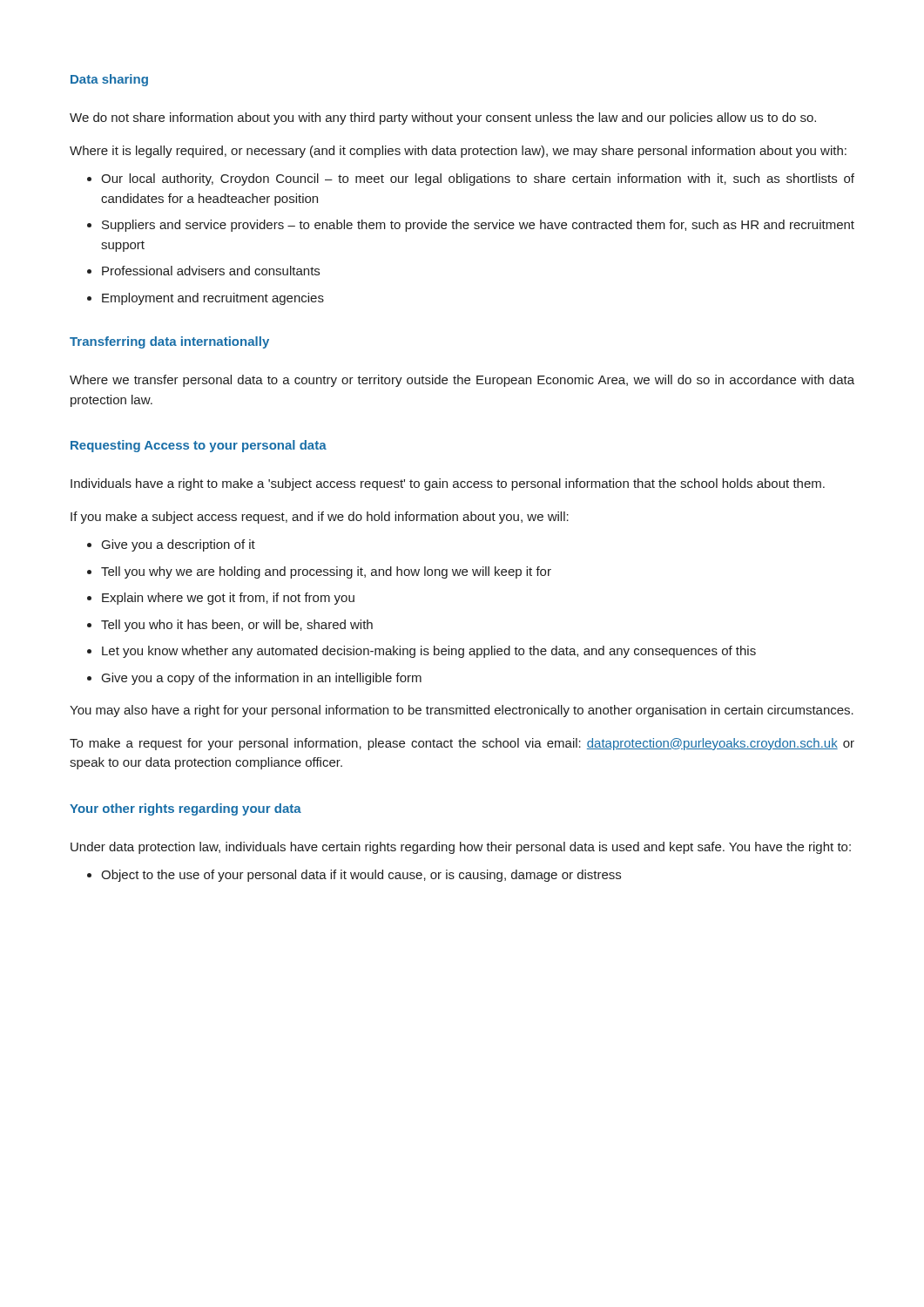Point to the block beginning "Individuals have a right to make a 'subject"
924x1307 pixels.
[x=462, y=484]
